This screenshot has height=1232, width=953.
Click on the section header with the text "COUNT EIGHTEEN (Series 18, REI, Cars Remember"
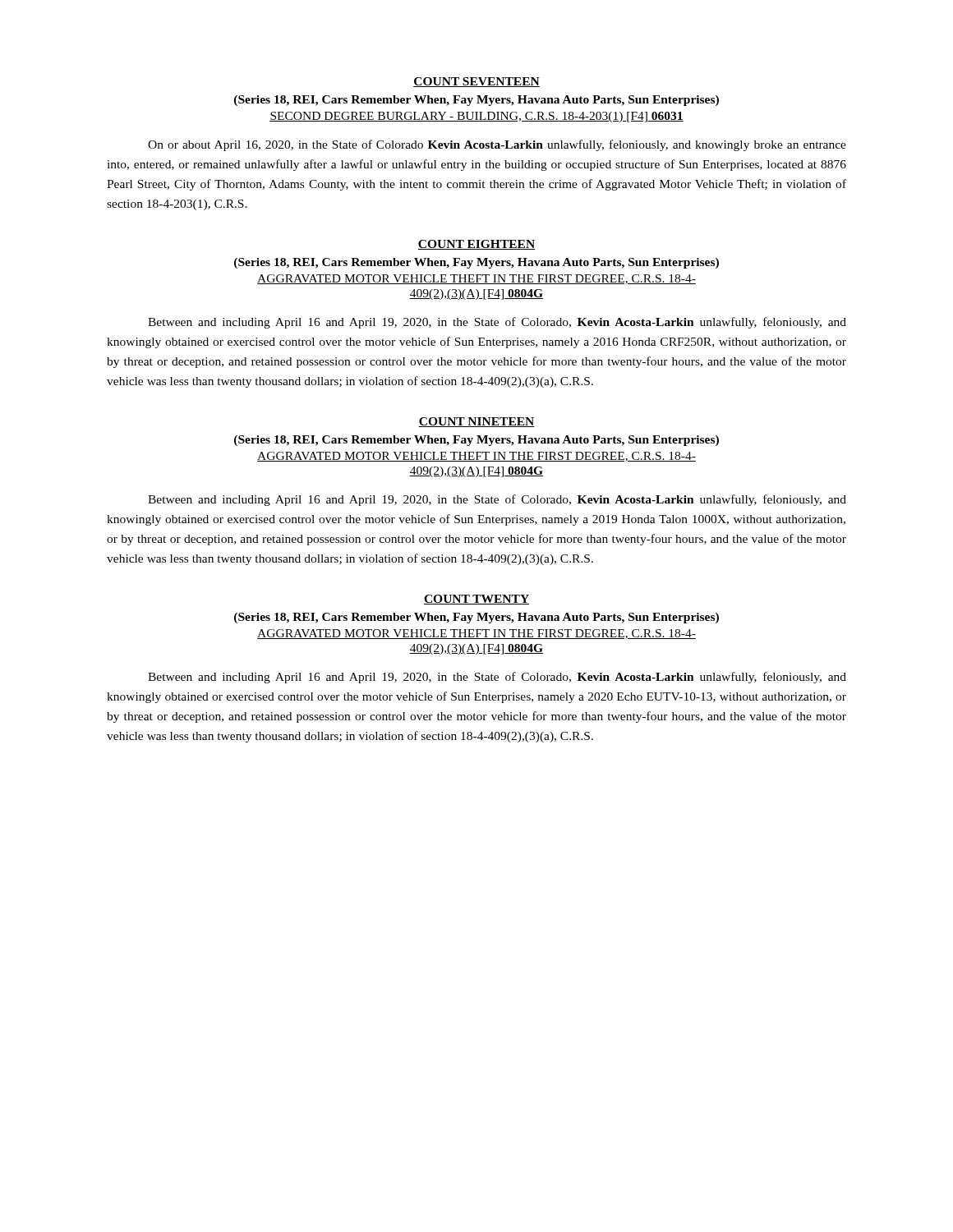coord(476,269)
